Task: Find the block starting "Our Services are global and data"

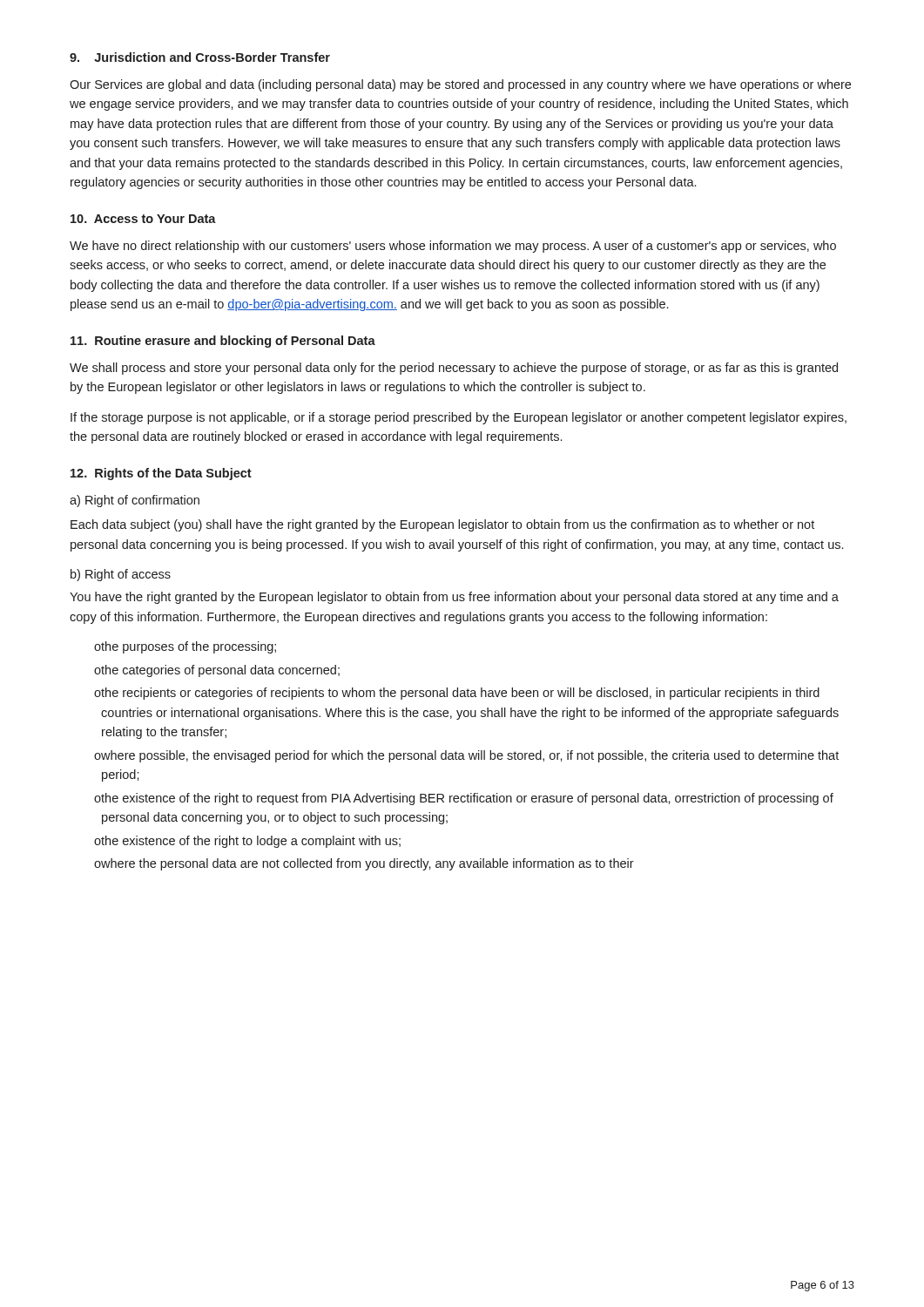Action: tap(461, 133)
